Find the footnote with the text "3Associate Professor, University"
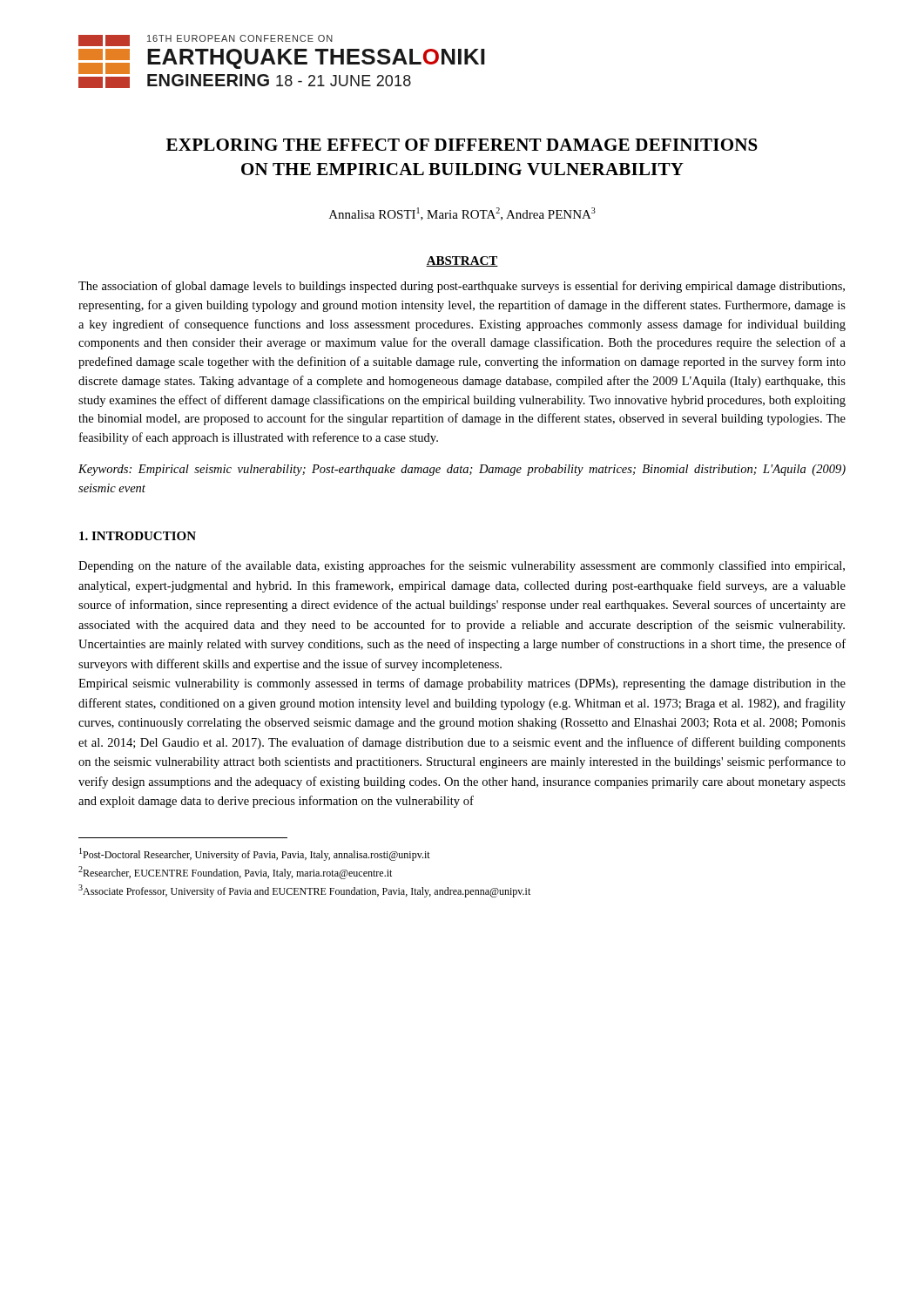 pyautogui.click(x=304, y=890)
